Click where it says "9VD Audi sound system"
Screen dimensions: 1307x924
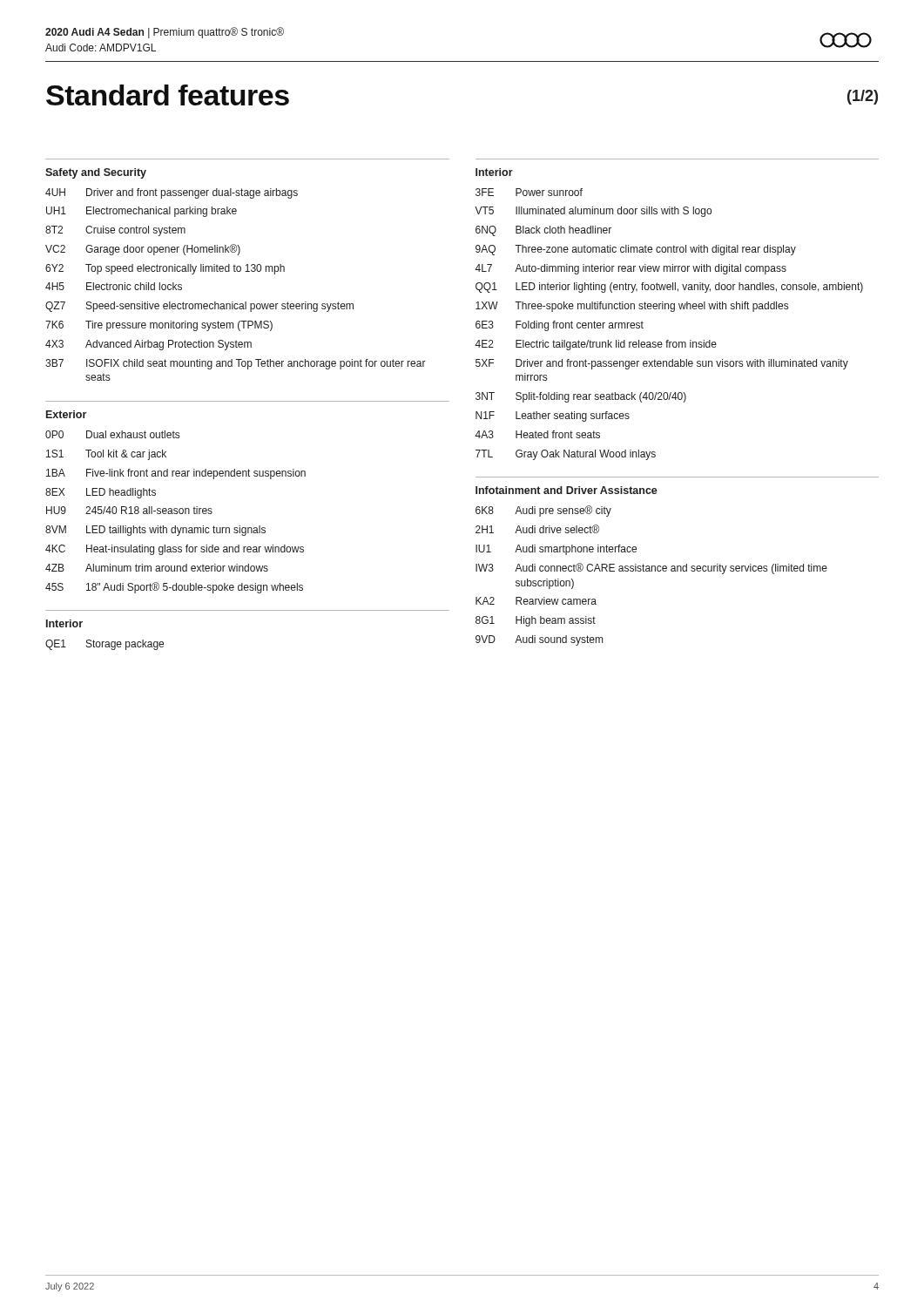(x=539, y=640)
